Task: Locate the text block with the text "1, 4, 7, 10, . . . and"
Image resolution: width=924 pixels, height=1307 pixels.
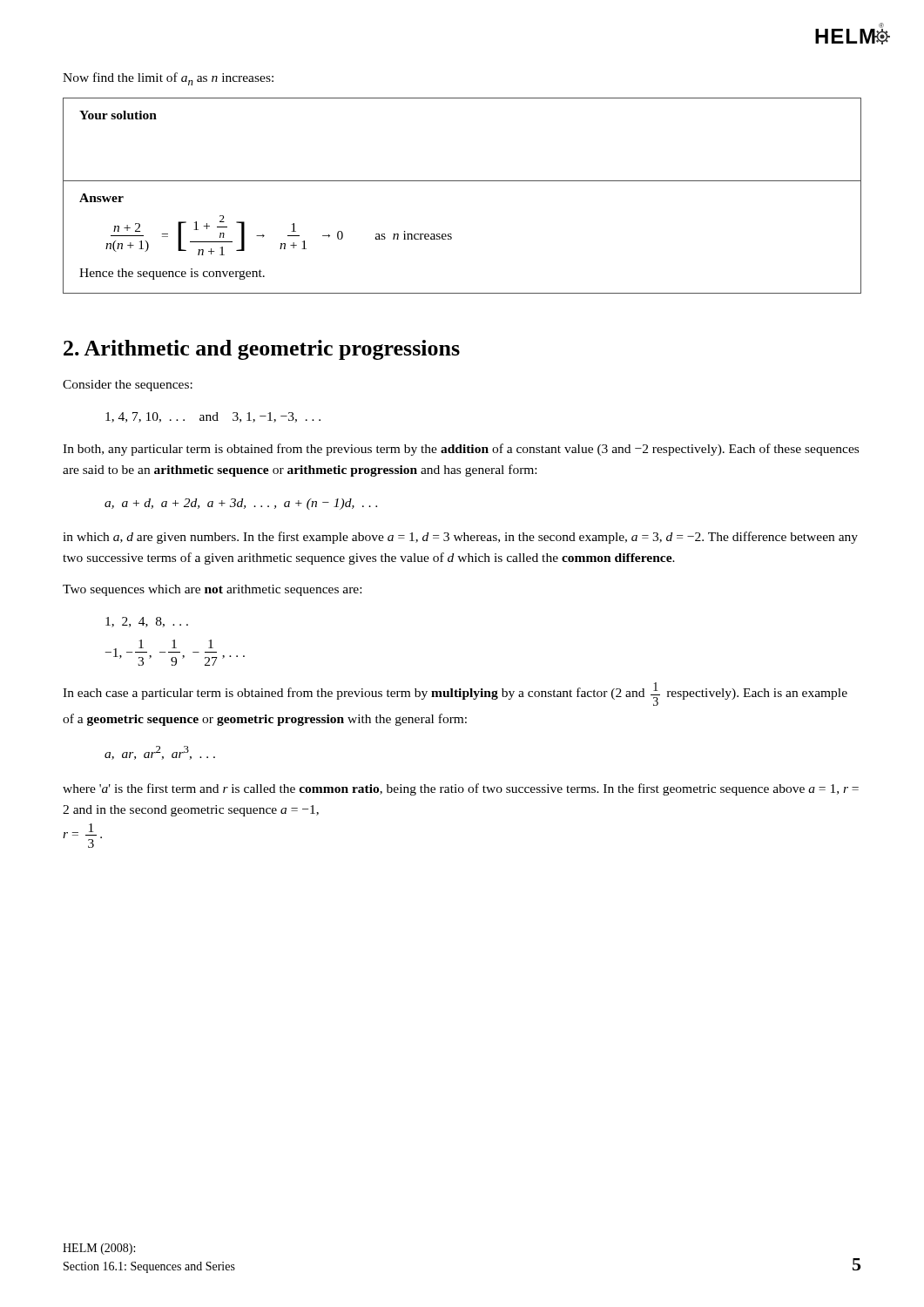Action: [x=213, y=416]
